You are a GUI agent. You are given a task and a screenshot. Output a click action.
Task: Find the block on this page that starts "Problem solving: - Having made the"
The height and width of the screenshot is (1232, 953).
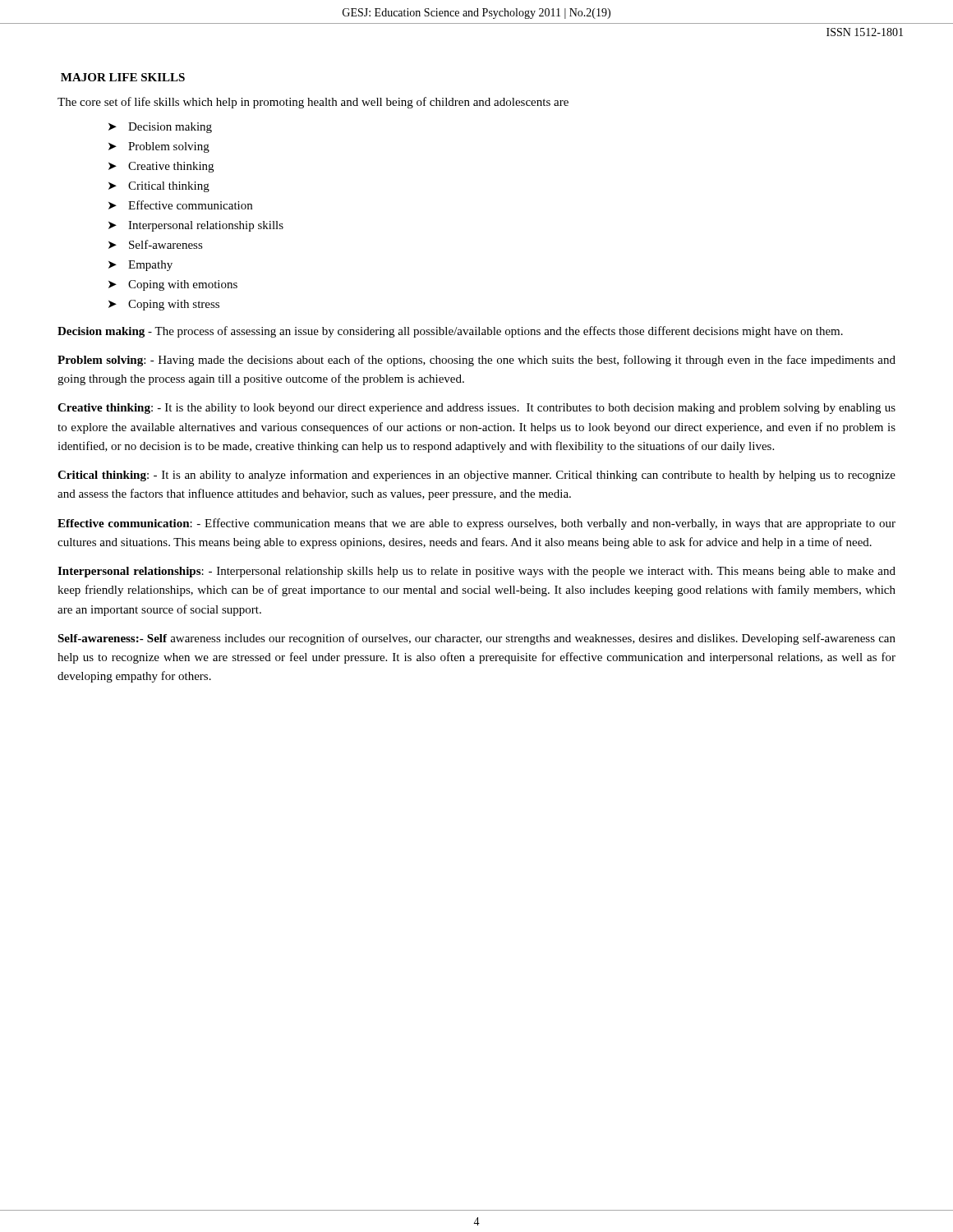click(476, 369)
